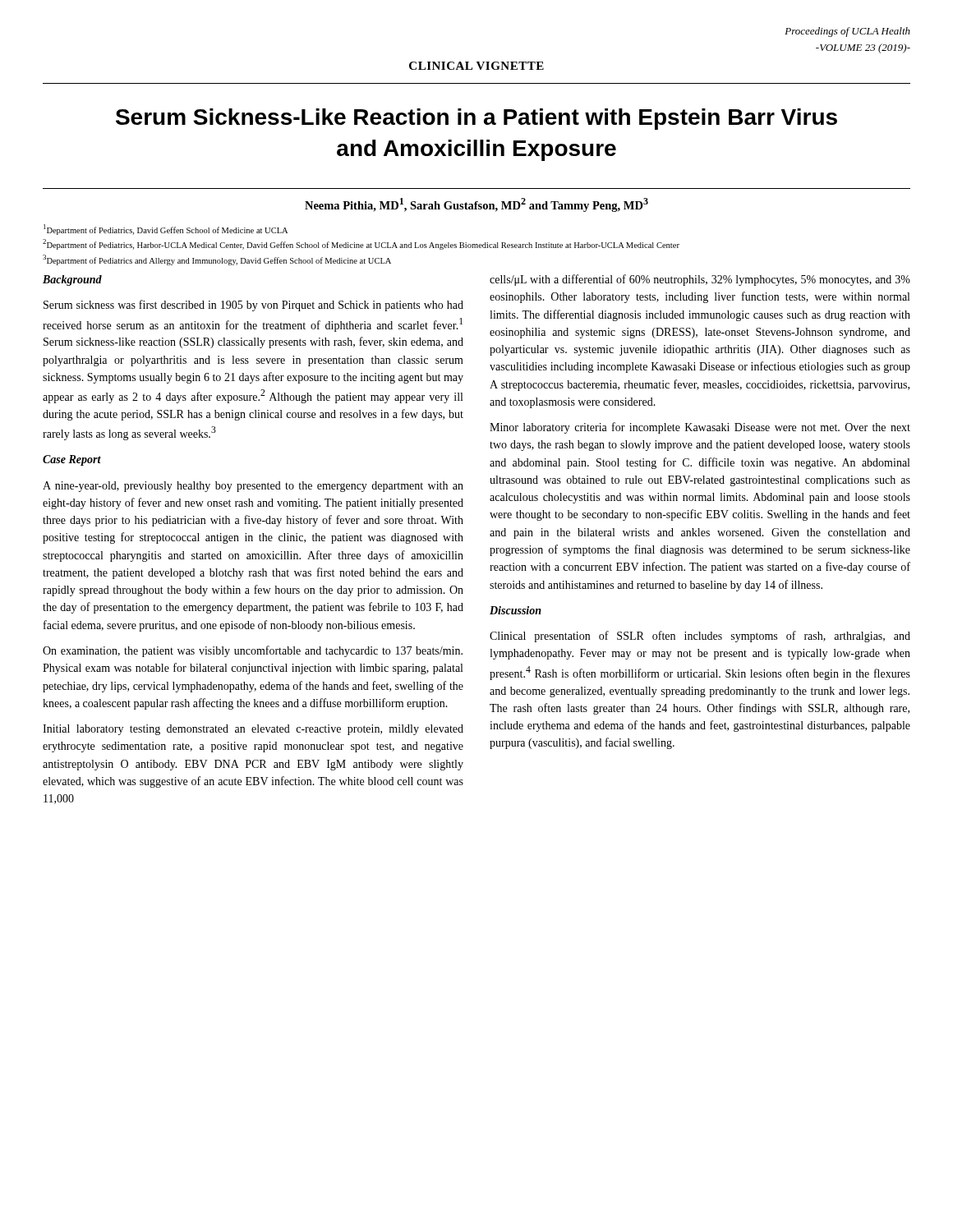The height and width of the screenshot is (1232, 953).
Task: Point to the passage starting "A nine-year-old, previously healthy boy presented to"
Action: (253, 642)
